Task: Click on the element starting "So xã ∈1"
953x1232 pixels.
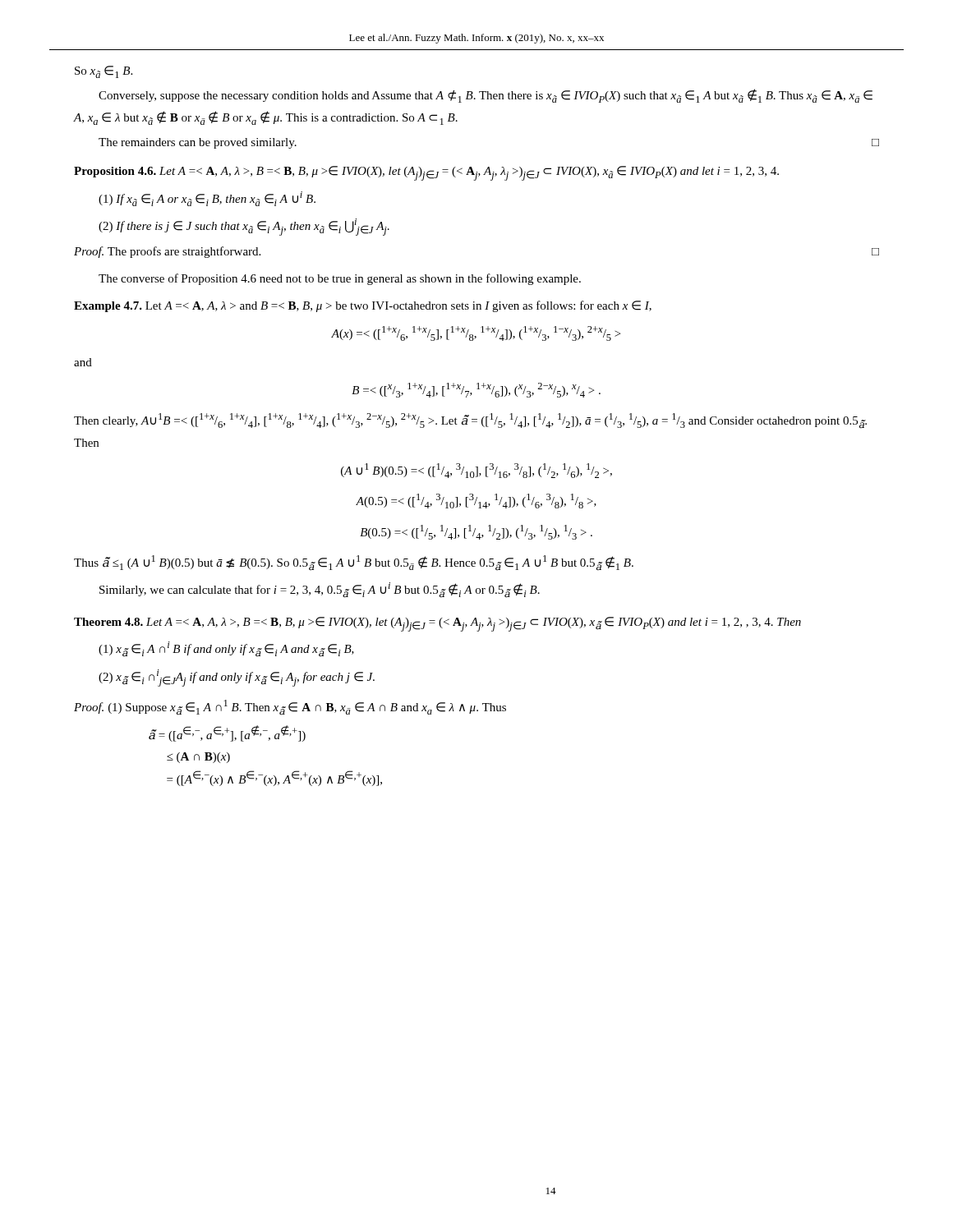Action: click(476, 107)
